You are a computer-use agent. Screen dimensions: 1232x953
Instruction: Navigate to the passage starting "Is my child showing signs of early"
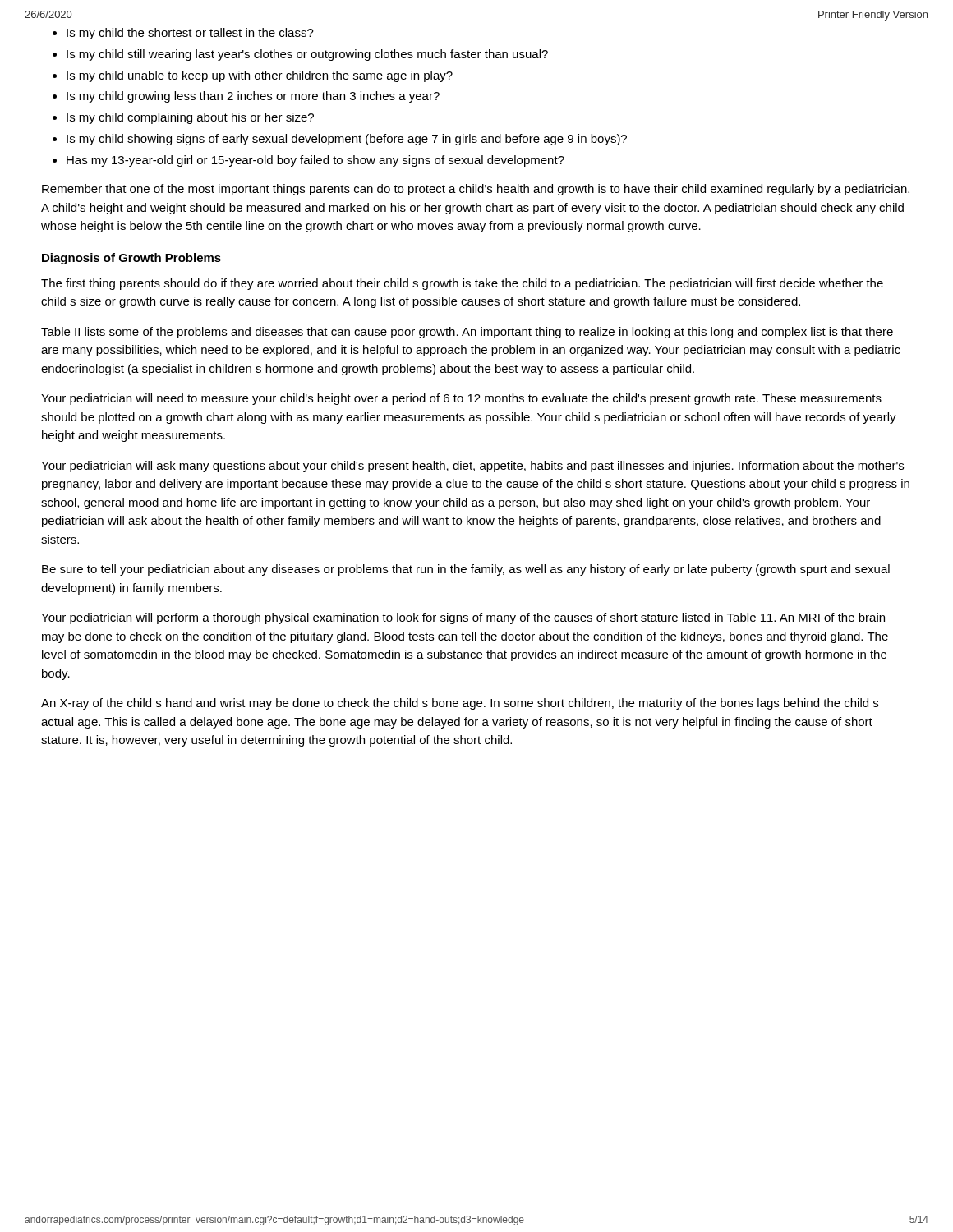pyautogui.click(x=347, y=138)
